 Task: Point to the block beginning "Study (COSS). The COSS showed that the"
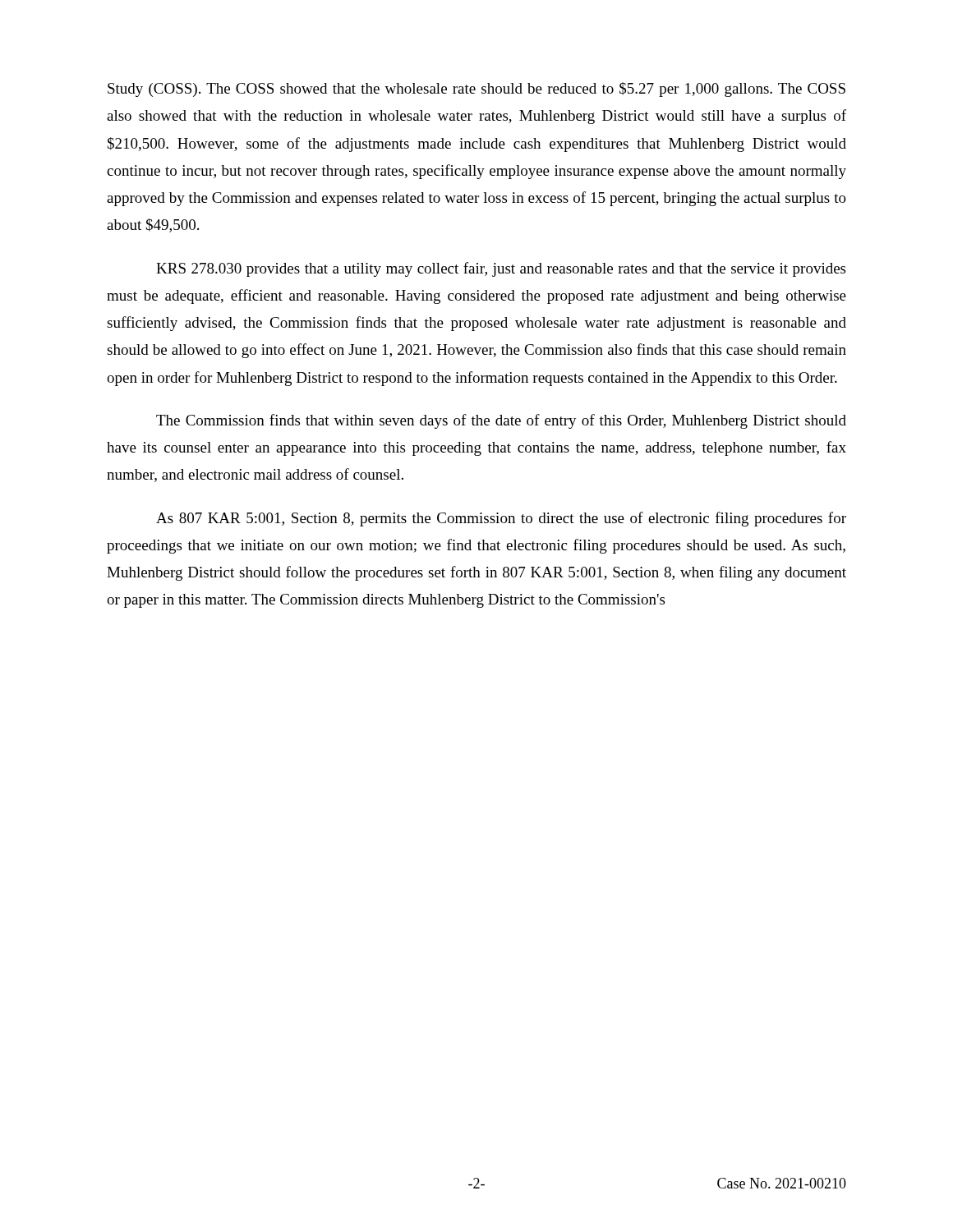(476, 157)
